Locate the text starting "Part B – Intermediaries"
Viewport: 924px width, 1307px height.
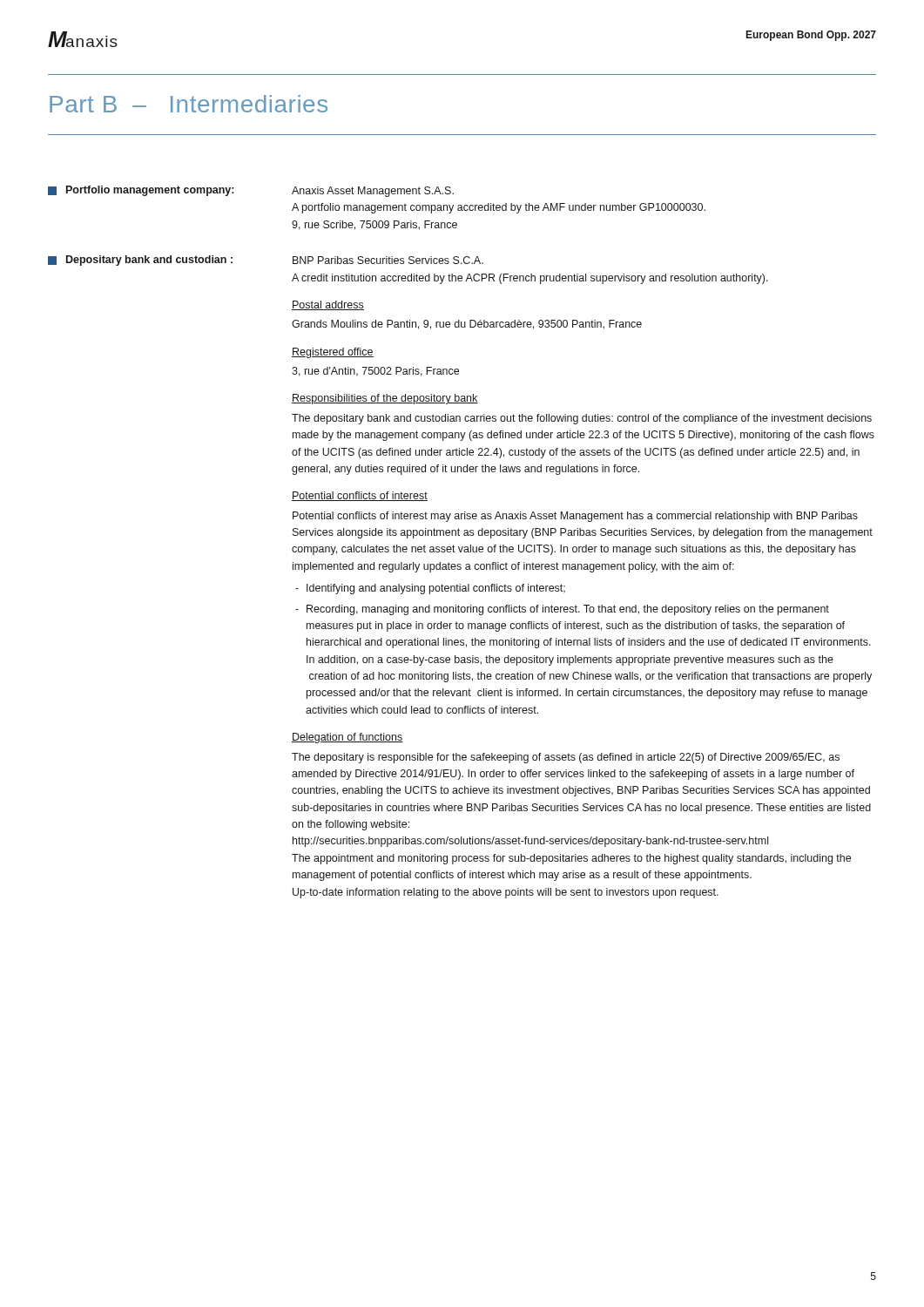188,104
